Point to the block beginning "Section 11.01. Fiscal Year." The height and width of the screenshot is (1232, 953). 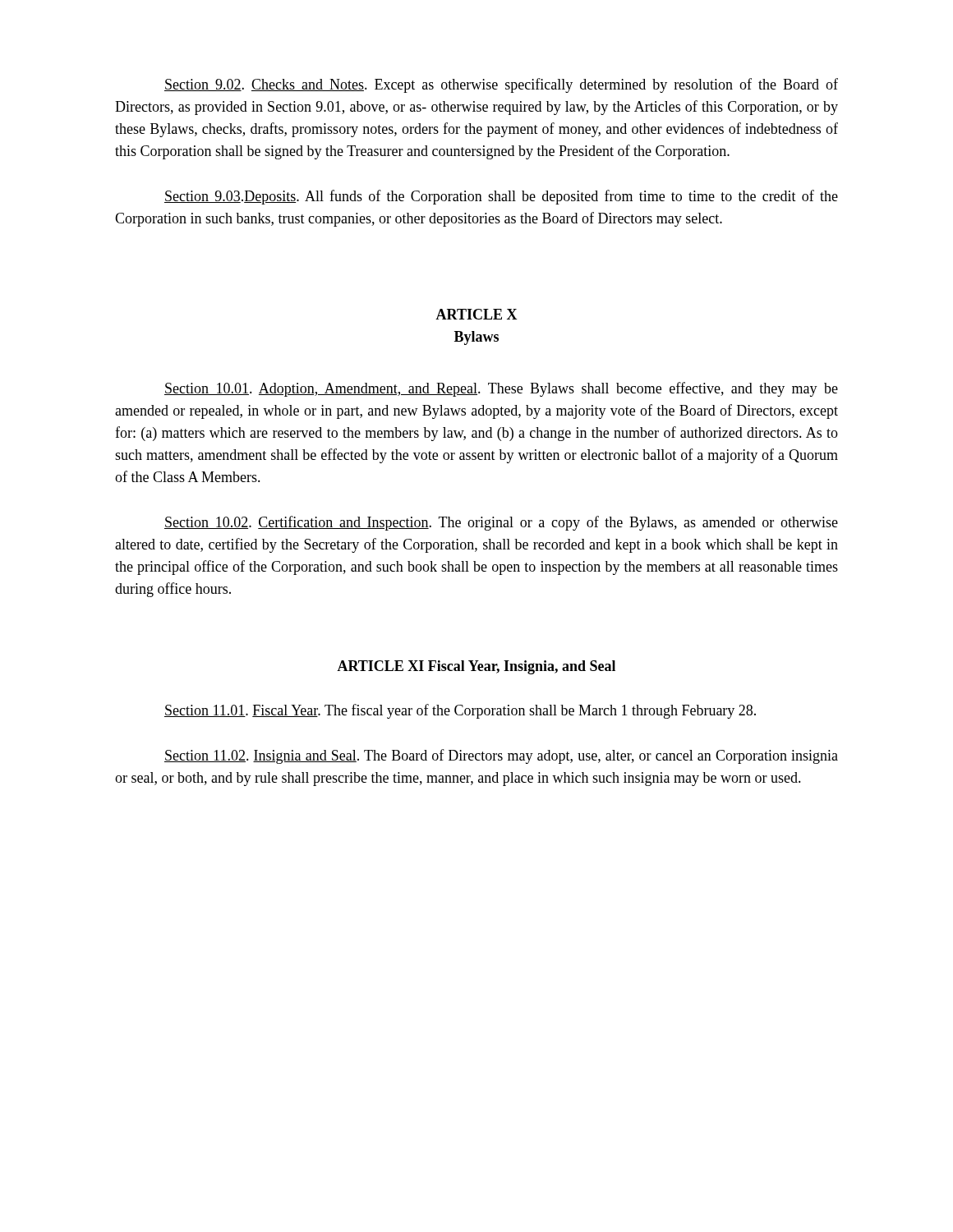461,710
